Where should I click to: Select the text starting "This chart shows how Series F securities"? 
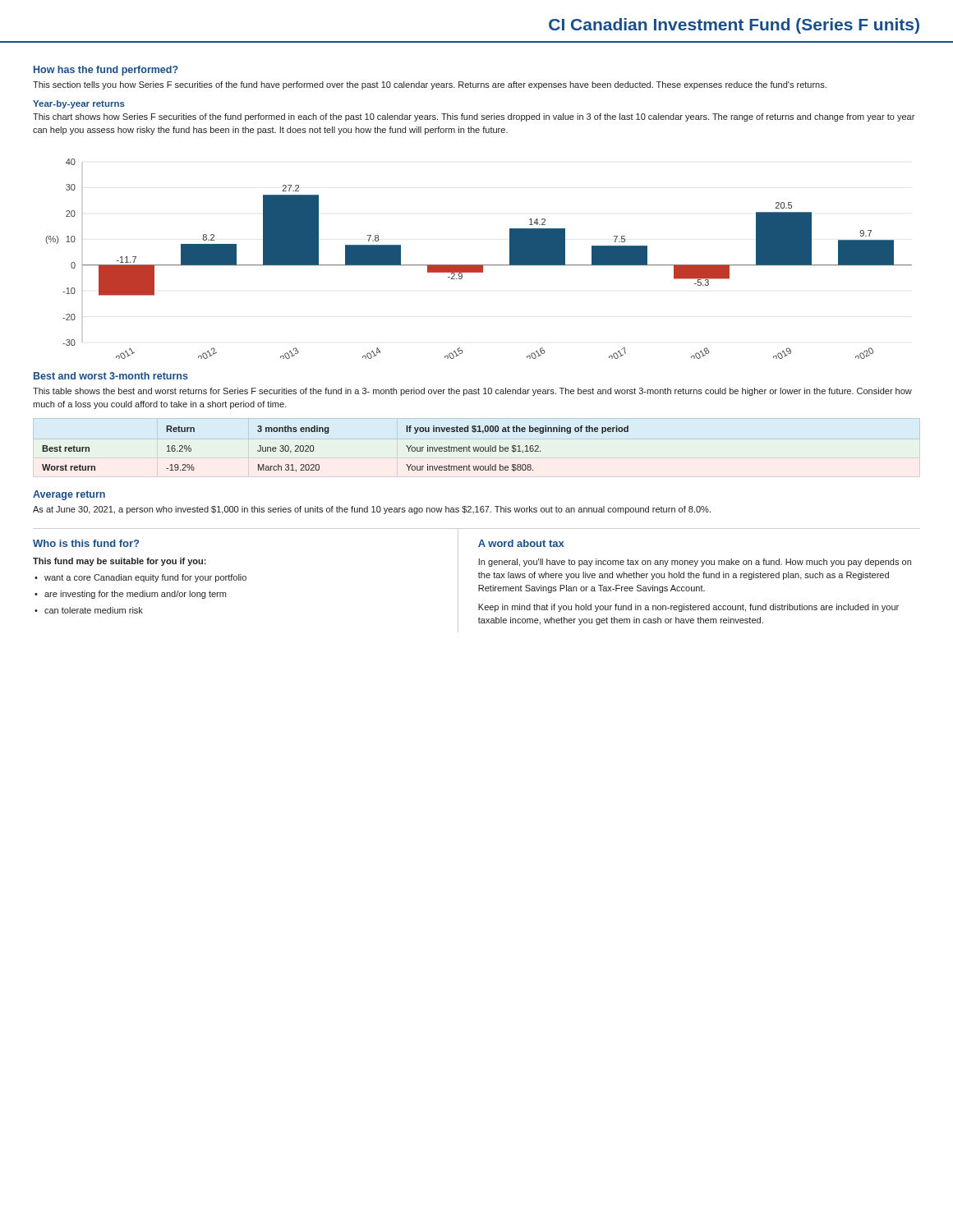tap(474, 123)
